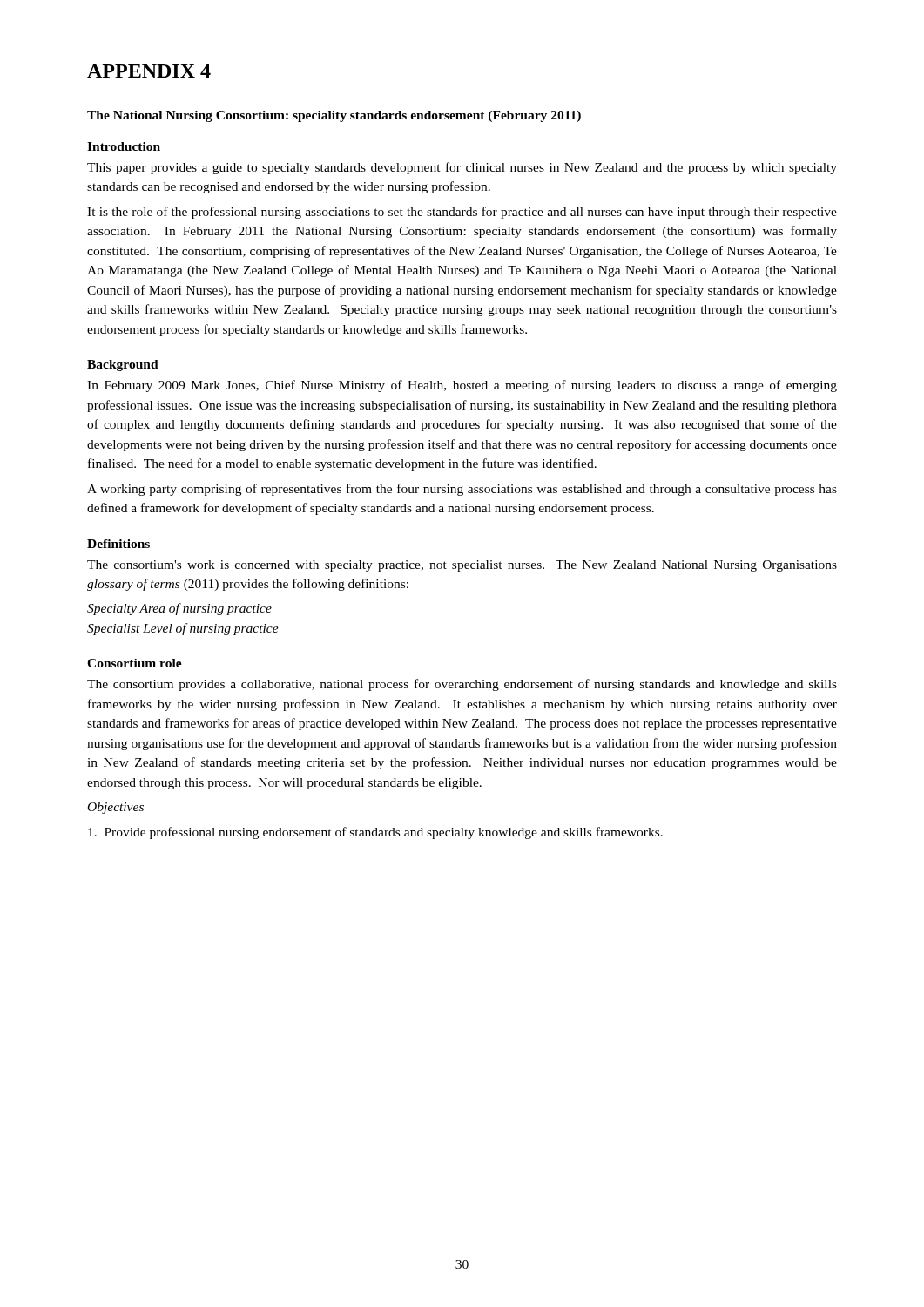Locate the element starting "This paper provides a"
Image resolution: width=924 pixels, height=1307 pixels.
coord(462,248)
